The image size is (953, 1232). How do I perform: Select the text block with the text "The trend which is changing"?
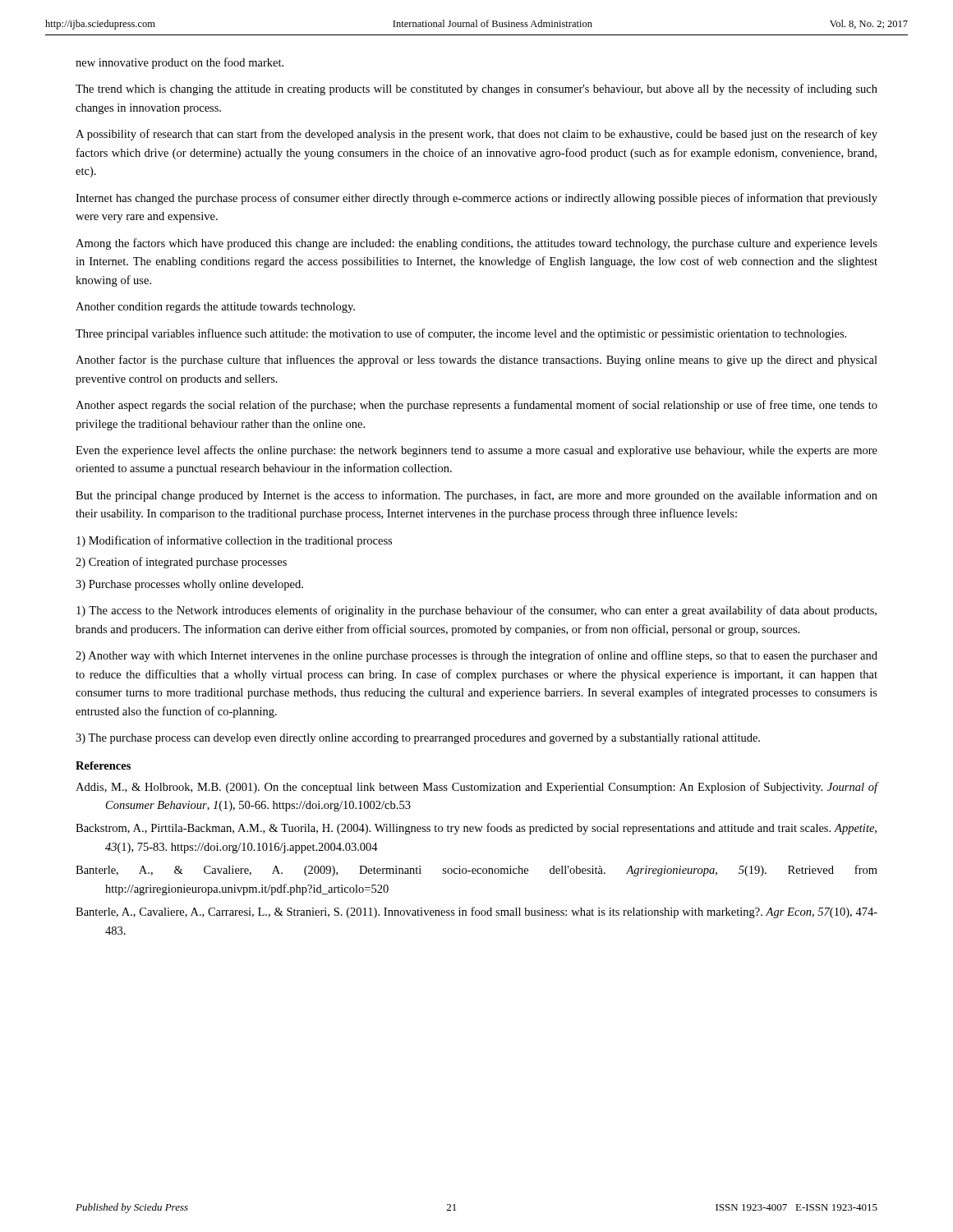[476, 98]
